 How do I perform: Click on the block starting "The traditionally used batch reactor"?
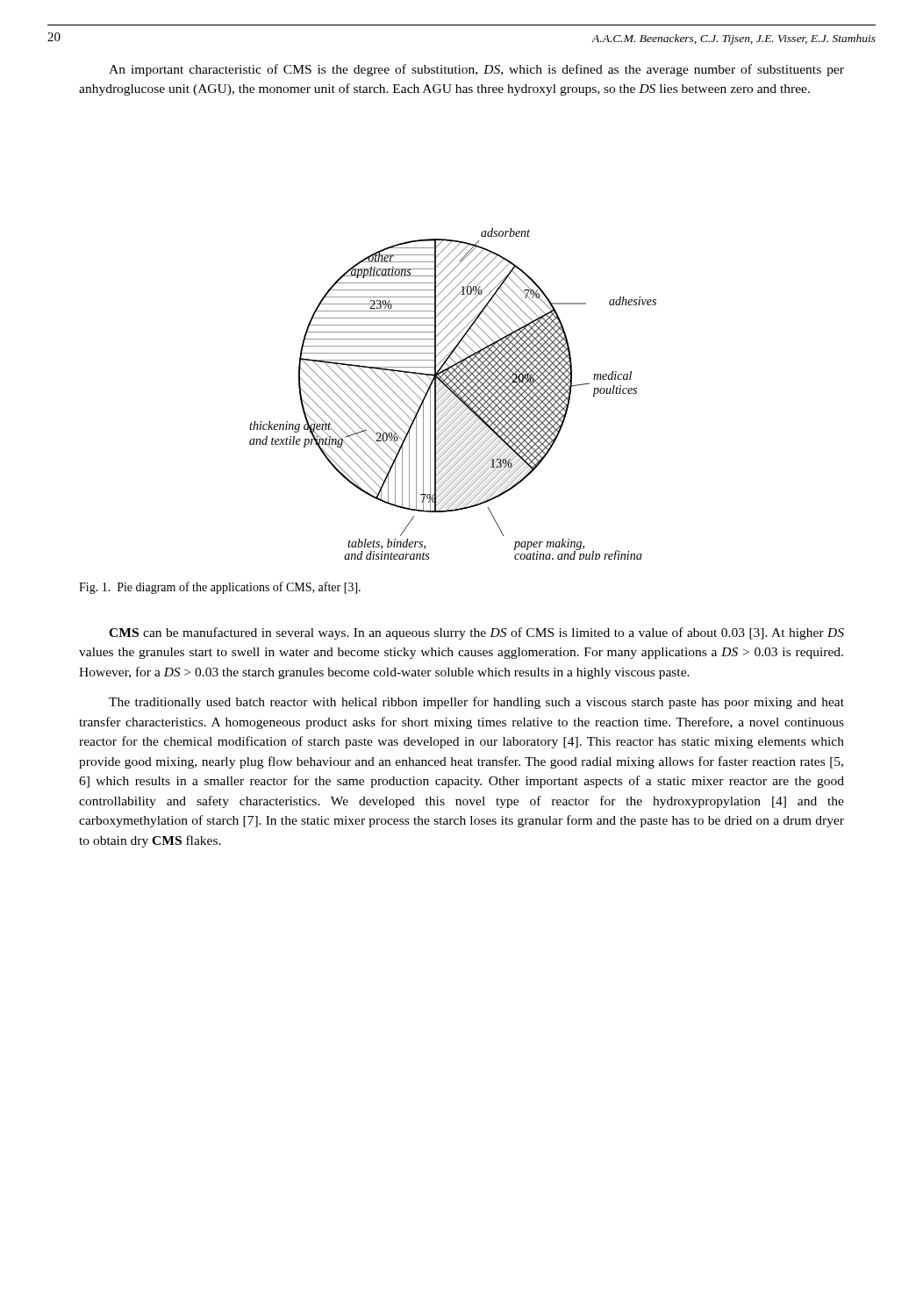tap(462, 771)
